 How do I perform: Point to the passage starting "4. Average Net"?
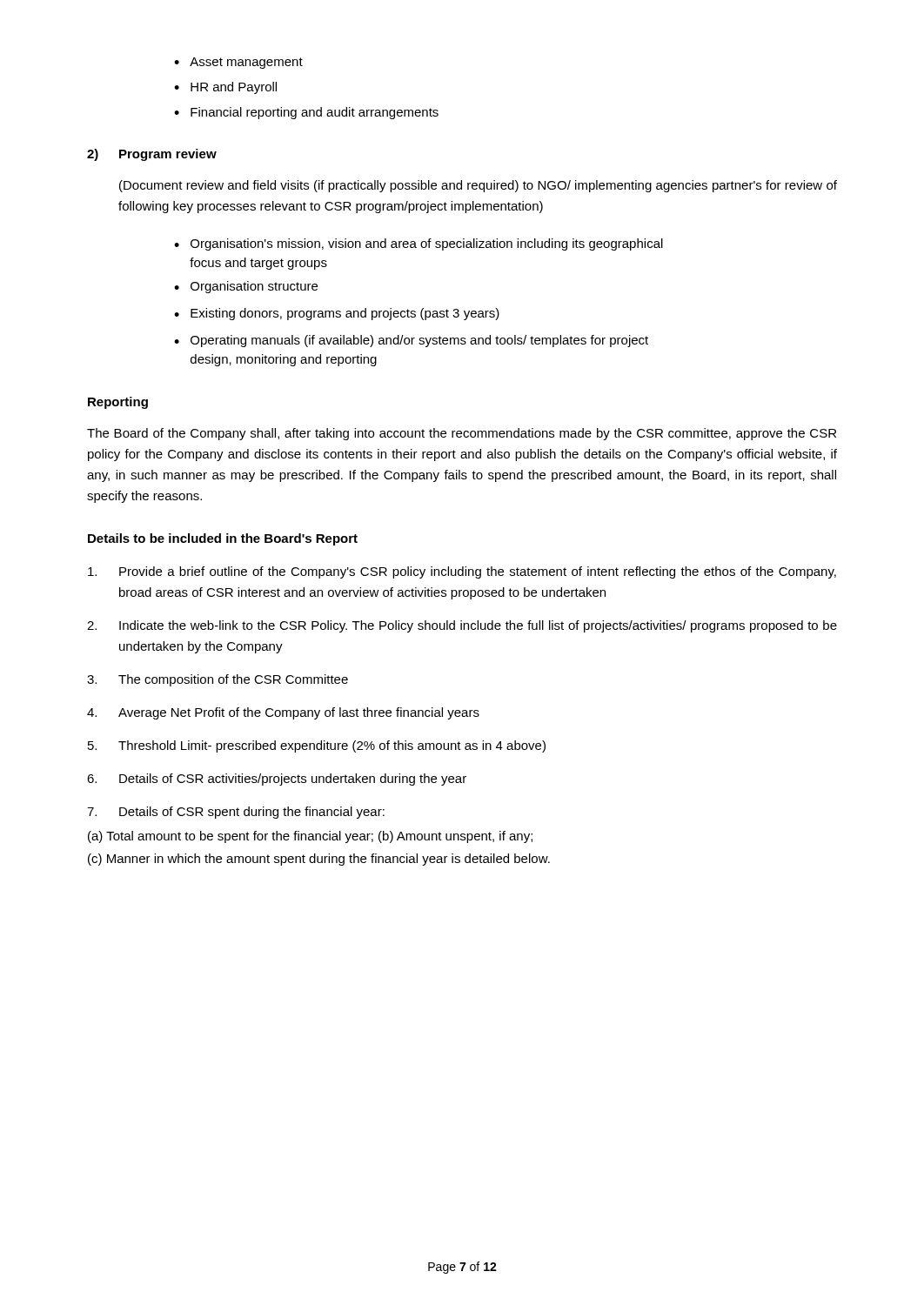coord(462,712)
